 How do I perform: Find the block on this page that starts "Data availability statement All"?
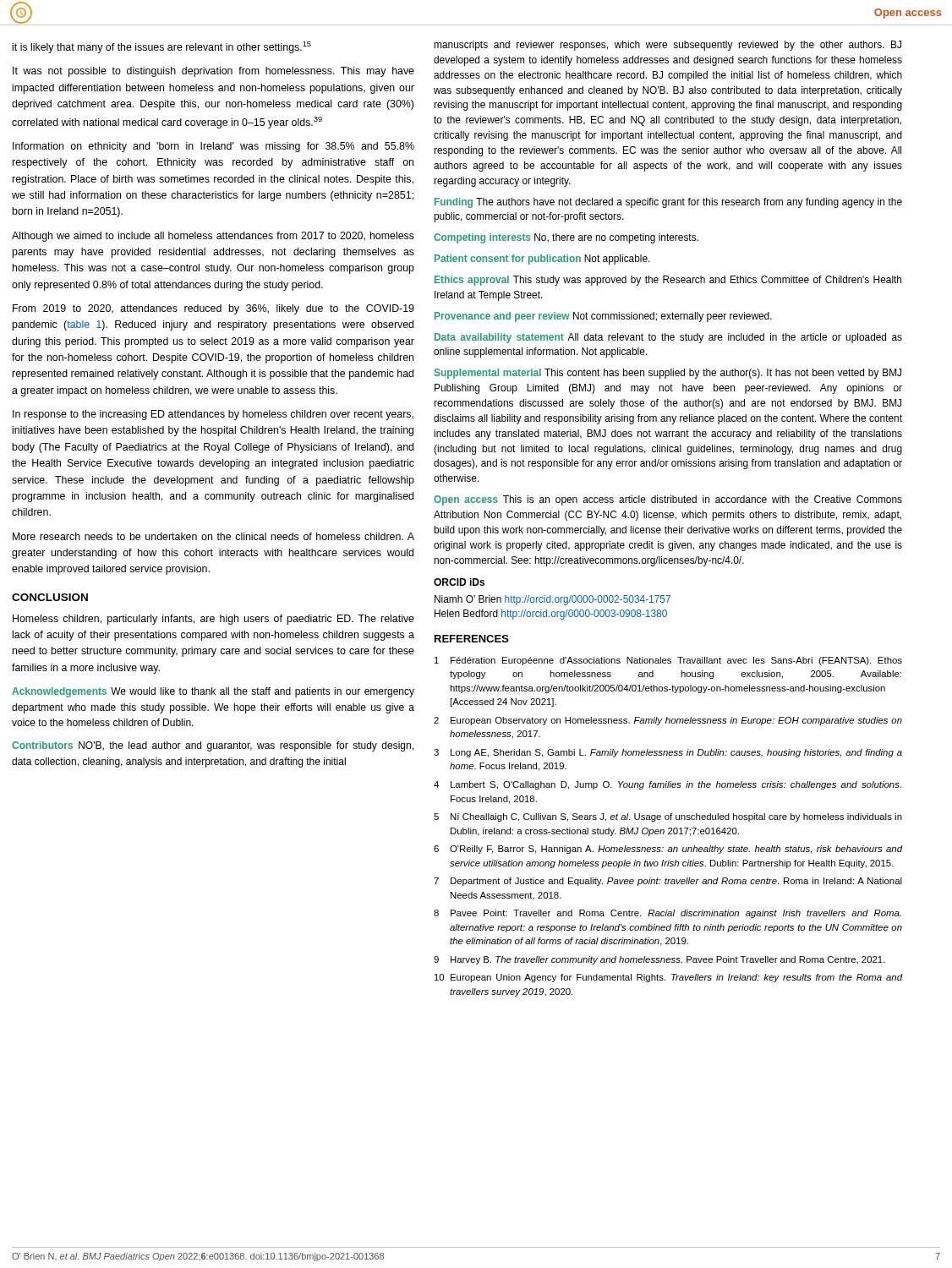coord(668,345)
